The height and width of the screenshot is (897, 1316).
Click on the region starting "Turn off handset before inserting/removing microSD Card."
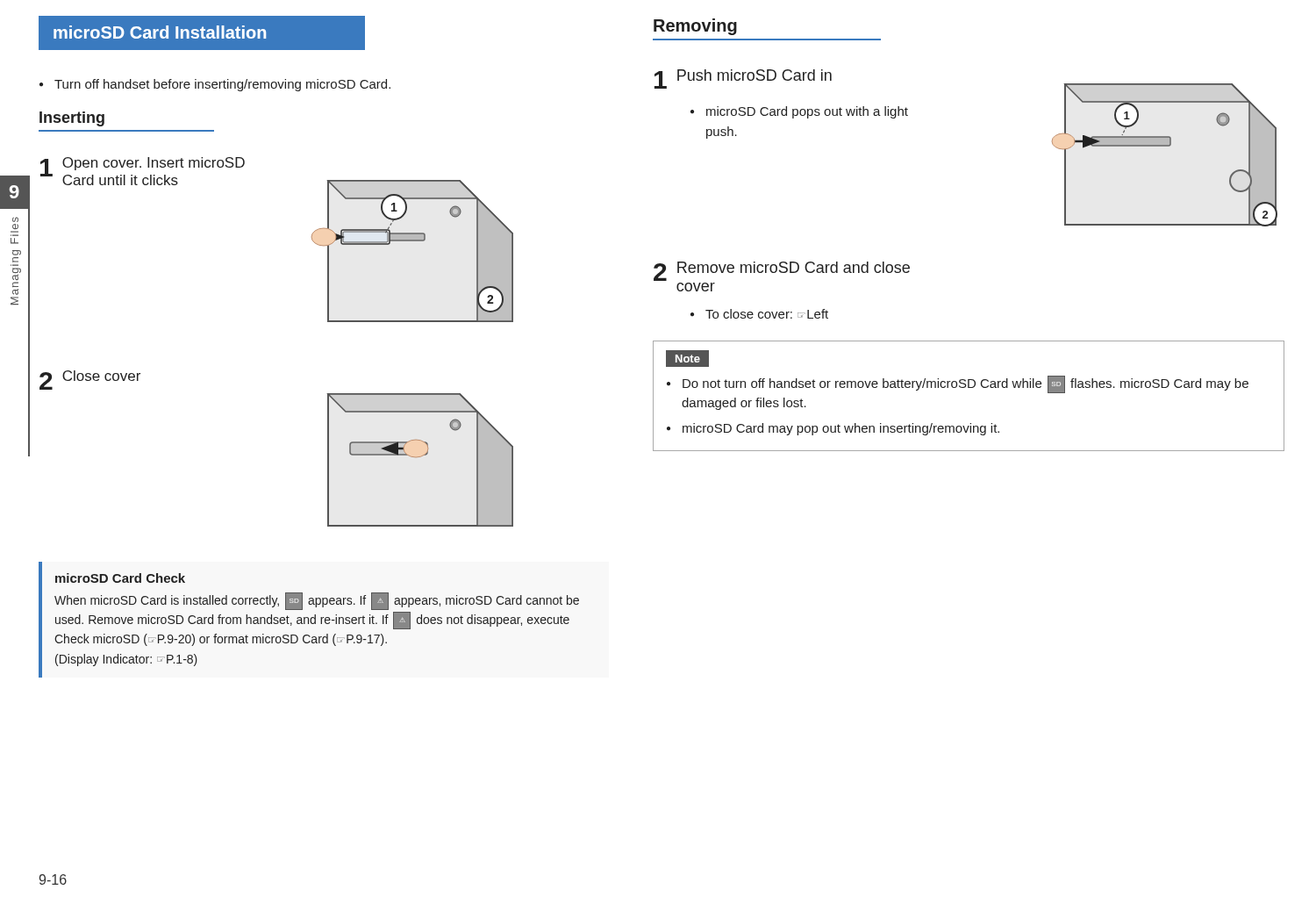point(324,84)
